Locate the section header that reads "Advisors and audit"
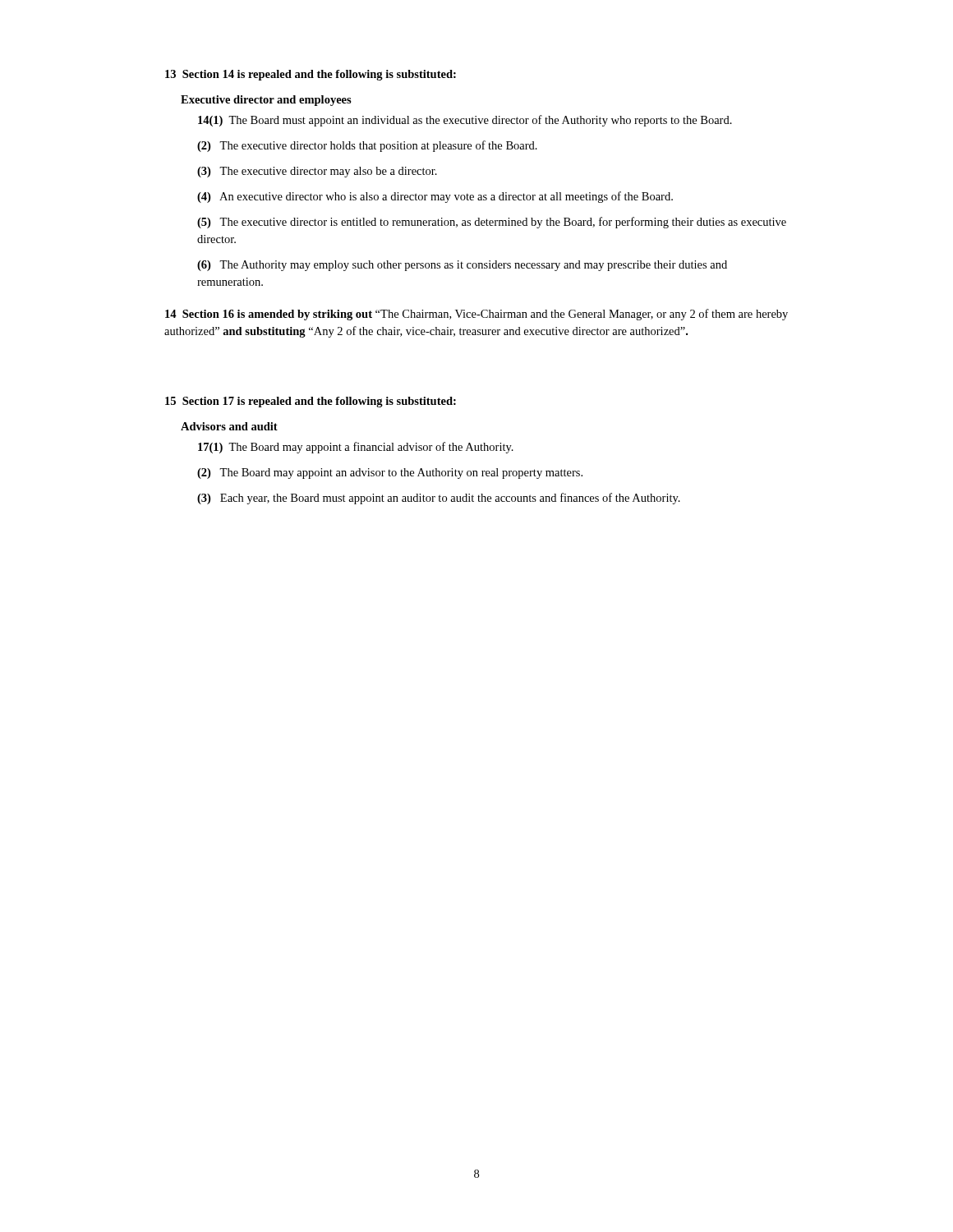The width and height of the screenshot is (953, 1232). pyautogui.click(x=229, y=426)
